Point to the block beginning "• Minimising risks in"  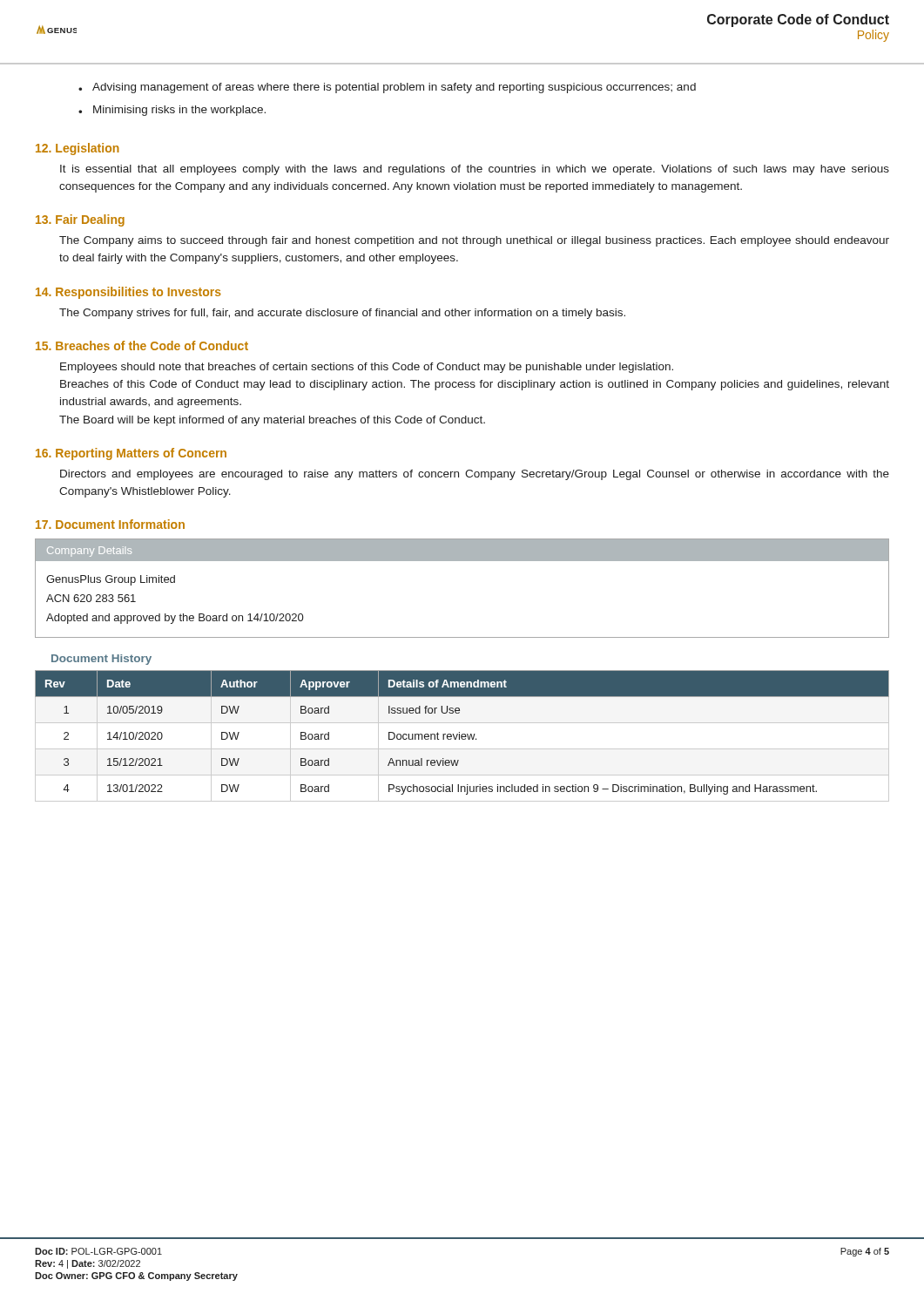[172, 111]
